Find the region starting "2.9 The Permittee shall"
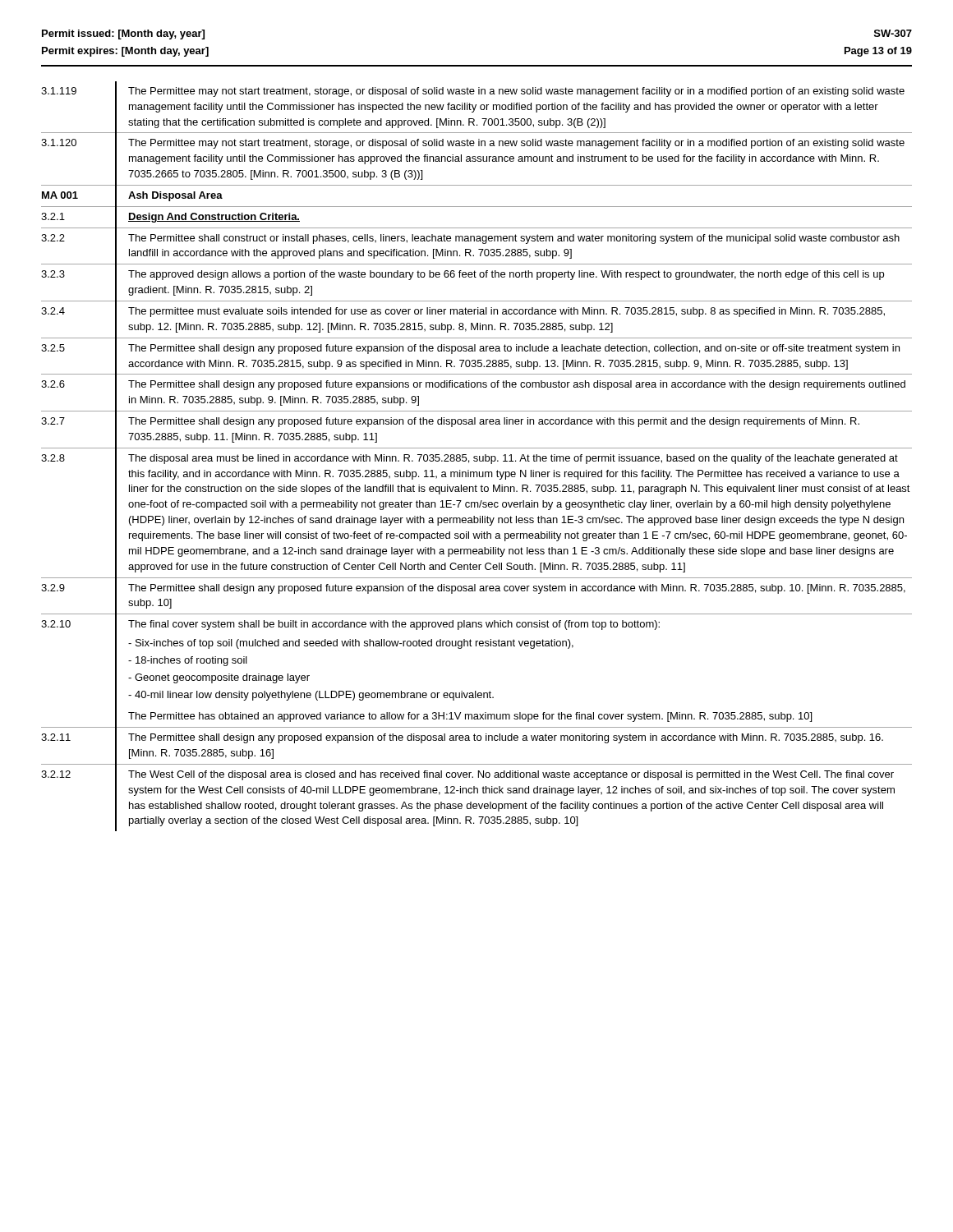The width and height of the screenshot is (953, 1232). click(x=476, y=596)
